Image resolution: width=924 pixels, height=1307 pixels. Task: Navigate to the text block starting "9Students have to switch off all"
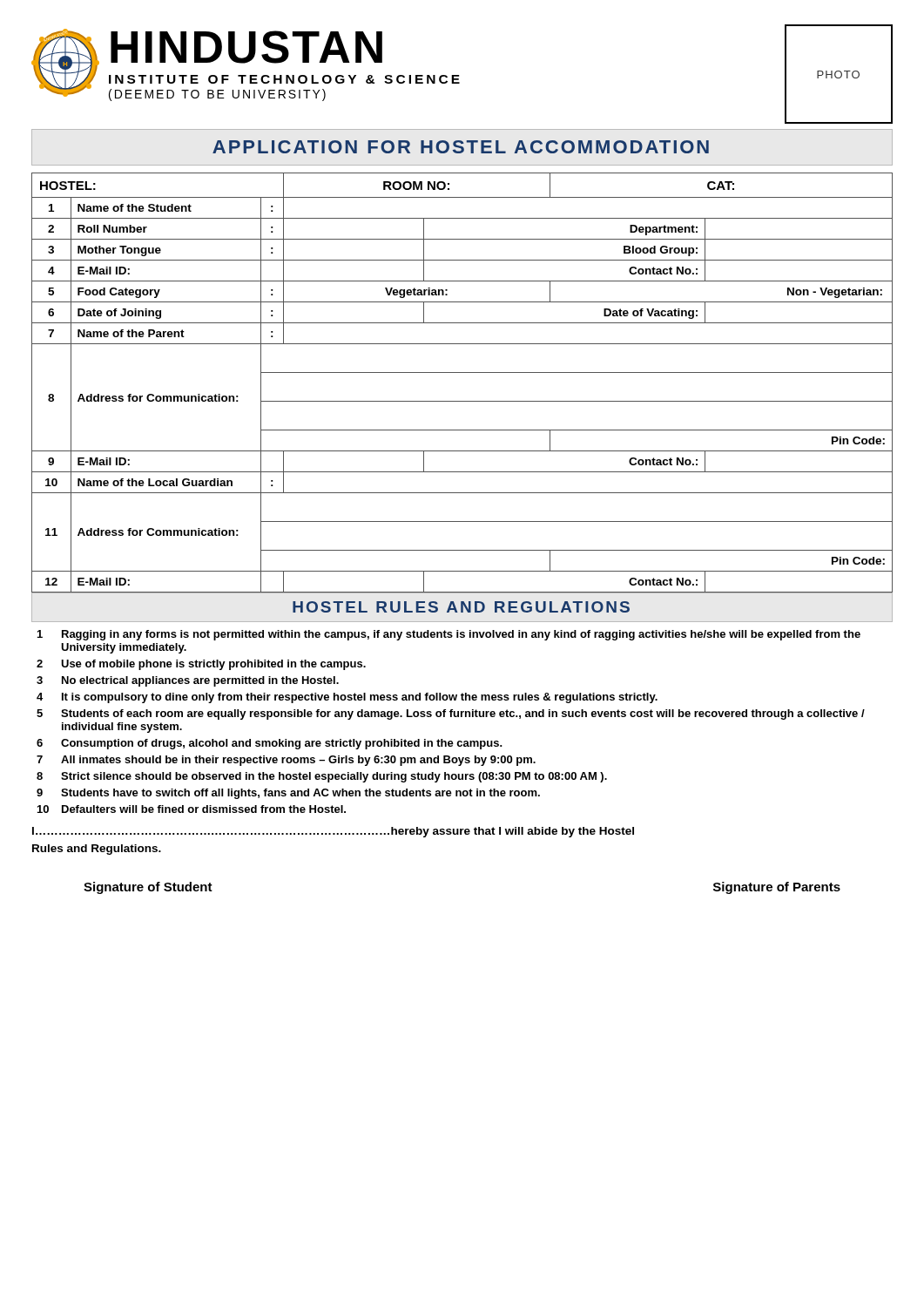click(289, 792)
